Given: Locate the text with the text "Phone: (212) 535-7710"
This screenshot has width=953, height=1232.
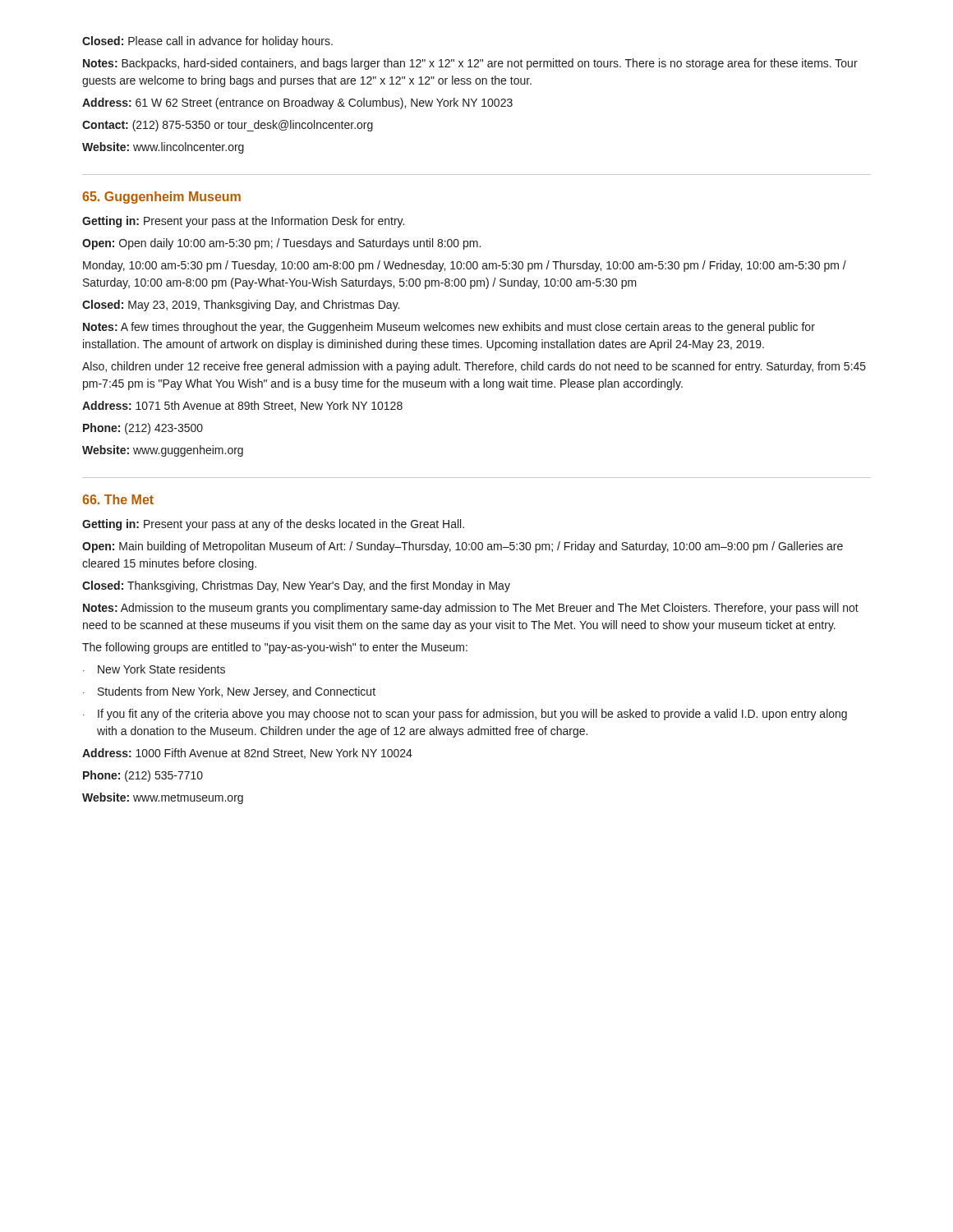Looking at the screenshot, I should [143, 775].
